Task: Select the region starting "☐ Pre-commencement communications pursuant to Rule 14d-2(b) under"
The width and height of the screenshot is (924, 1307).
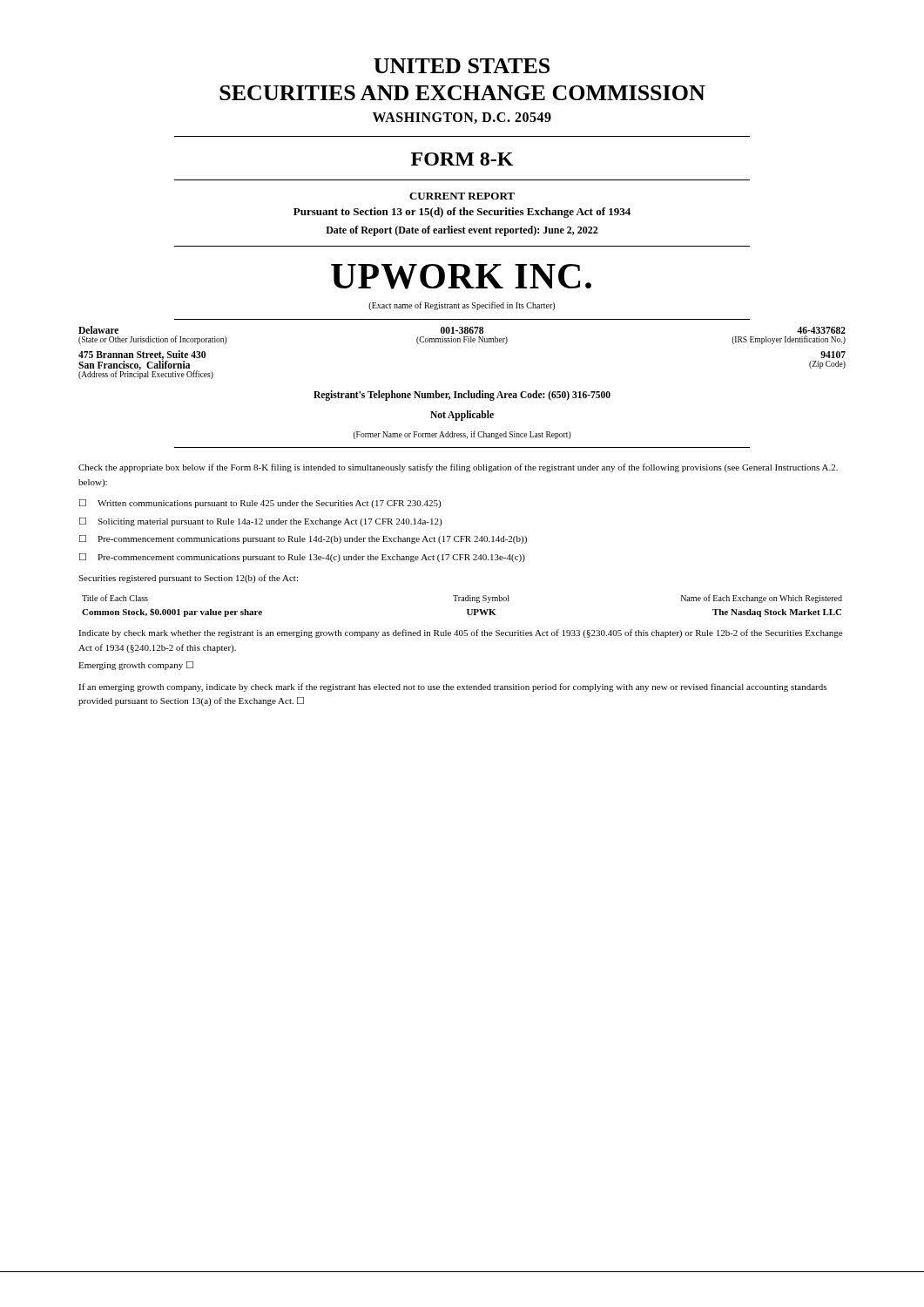Action: 303,539
